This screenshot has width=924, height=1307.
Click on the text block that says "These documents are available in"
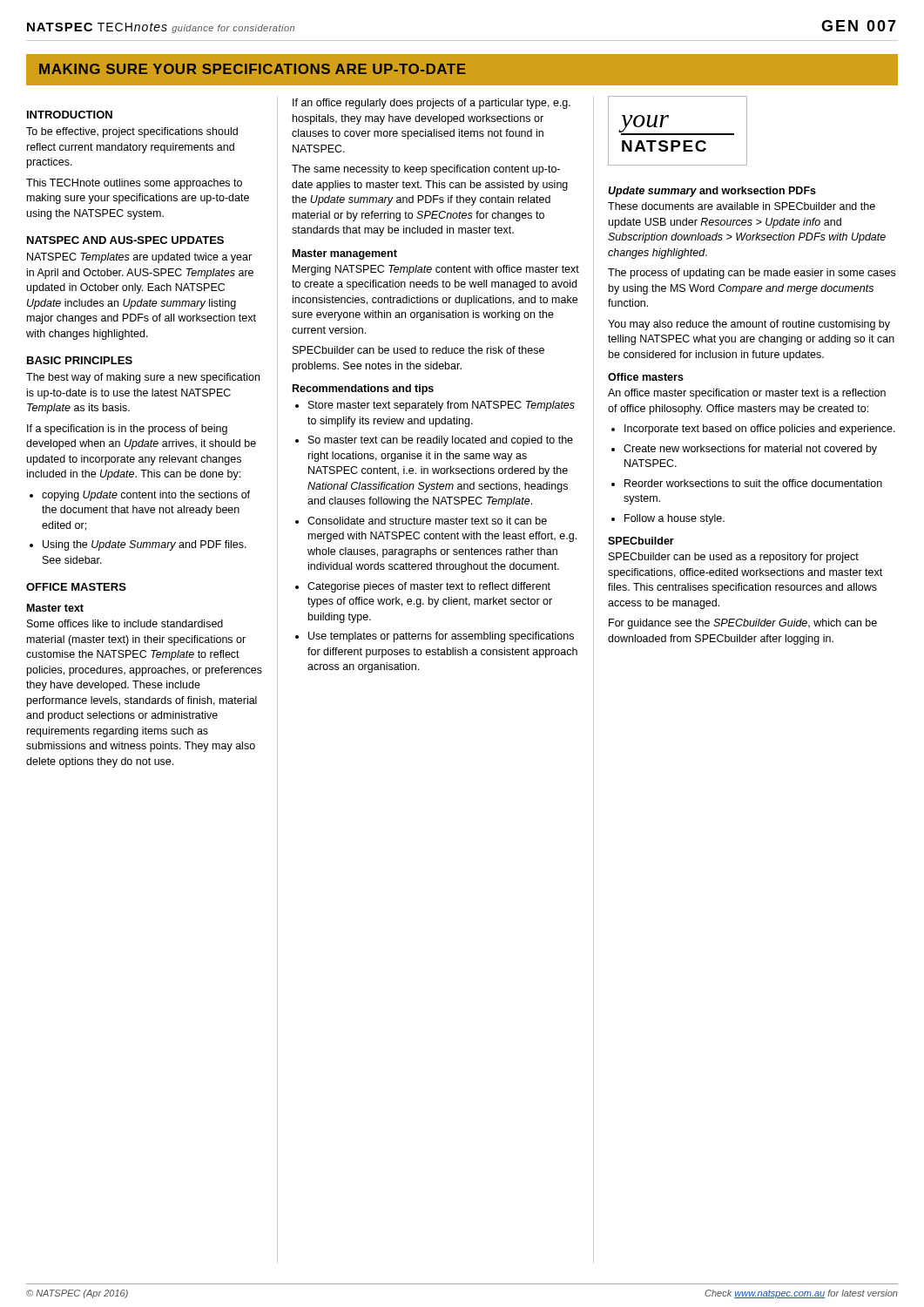pyautogui.click(x=753, y=230)
